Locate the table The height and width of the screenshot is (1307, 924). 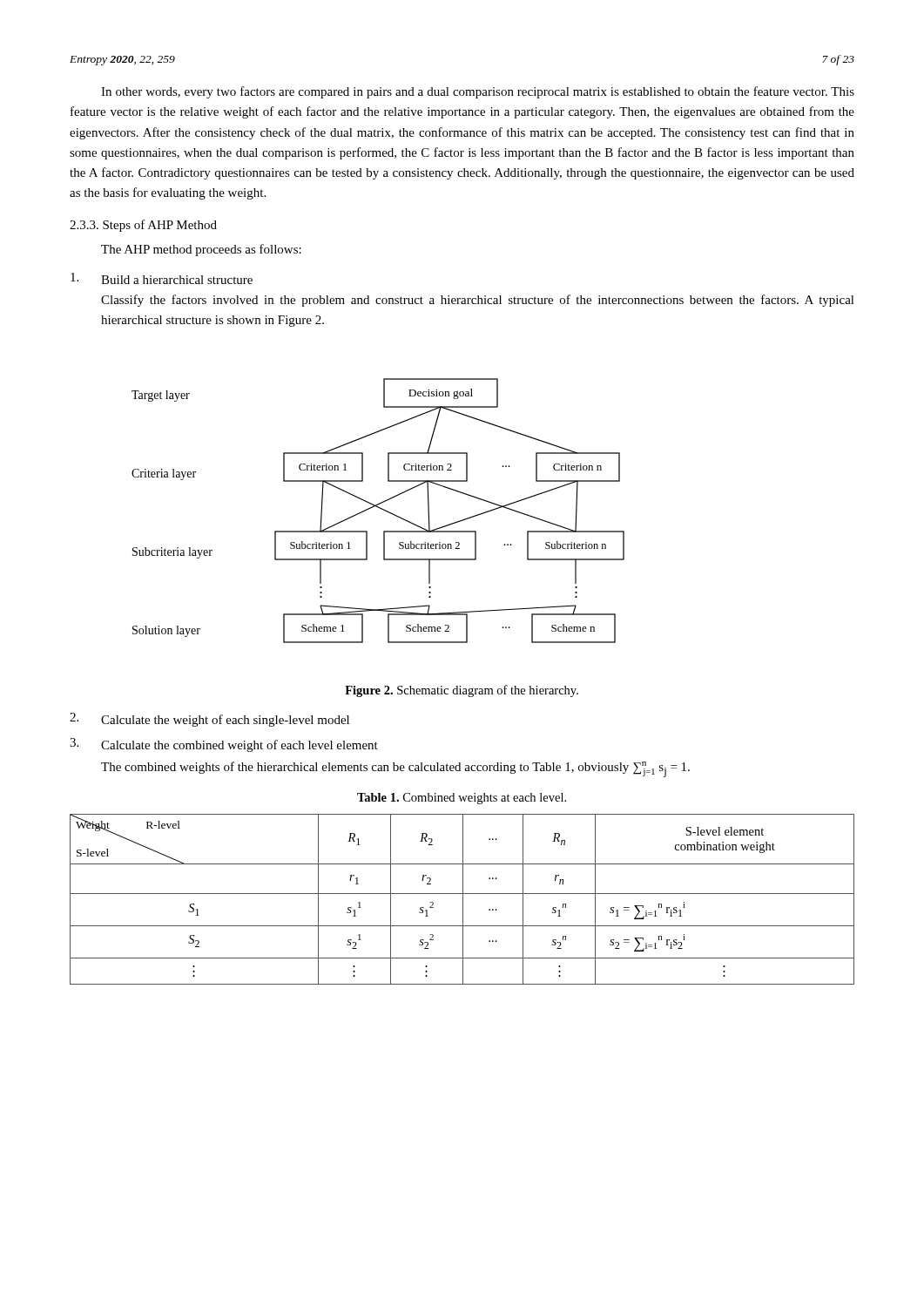462,899
